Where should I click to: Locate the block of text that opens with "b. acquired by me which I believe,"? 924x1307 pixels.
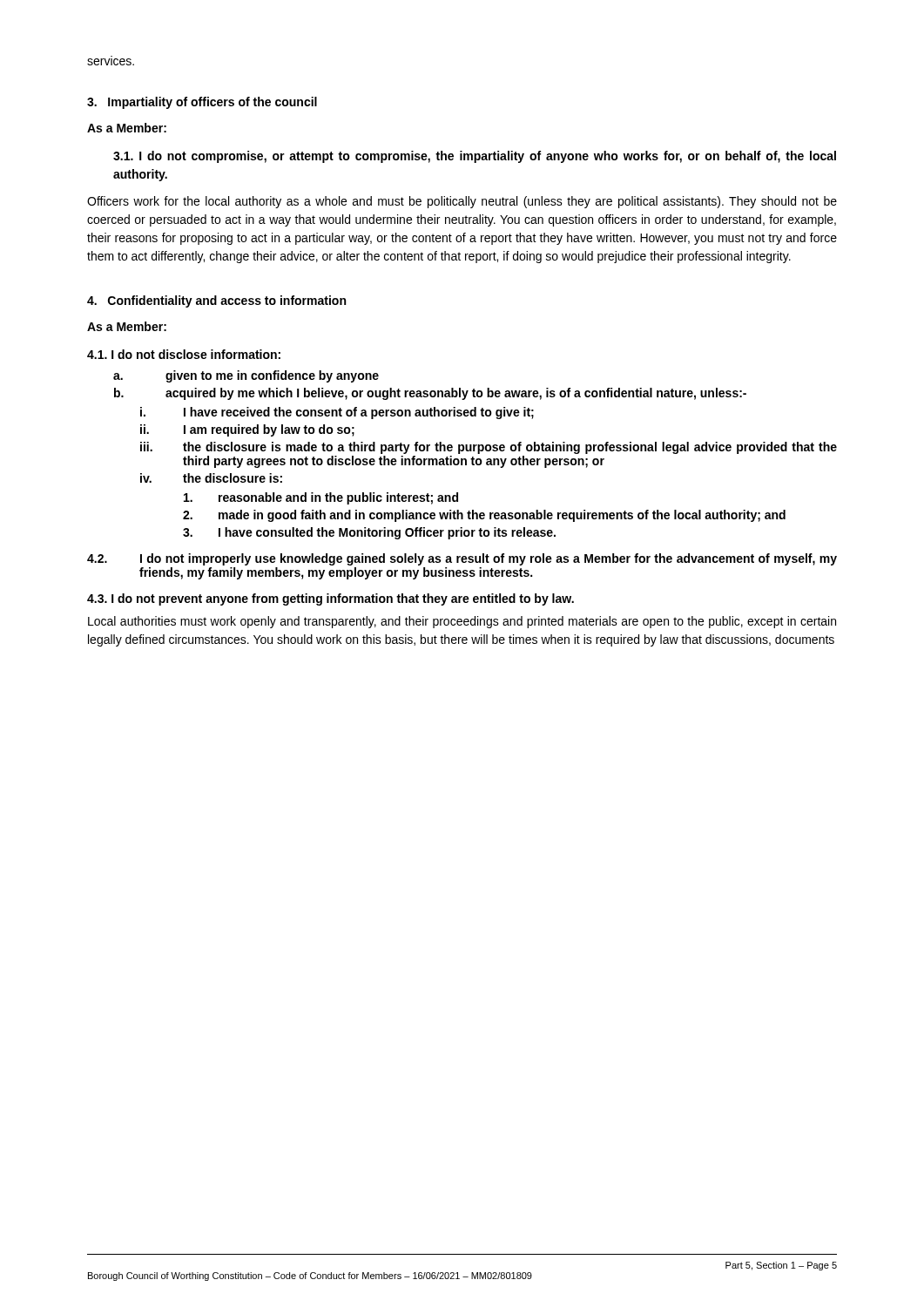pyautogui.click(x=475, y=393)
